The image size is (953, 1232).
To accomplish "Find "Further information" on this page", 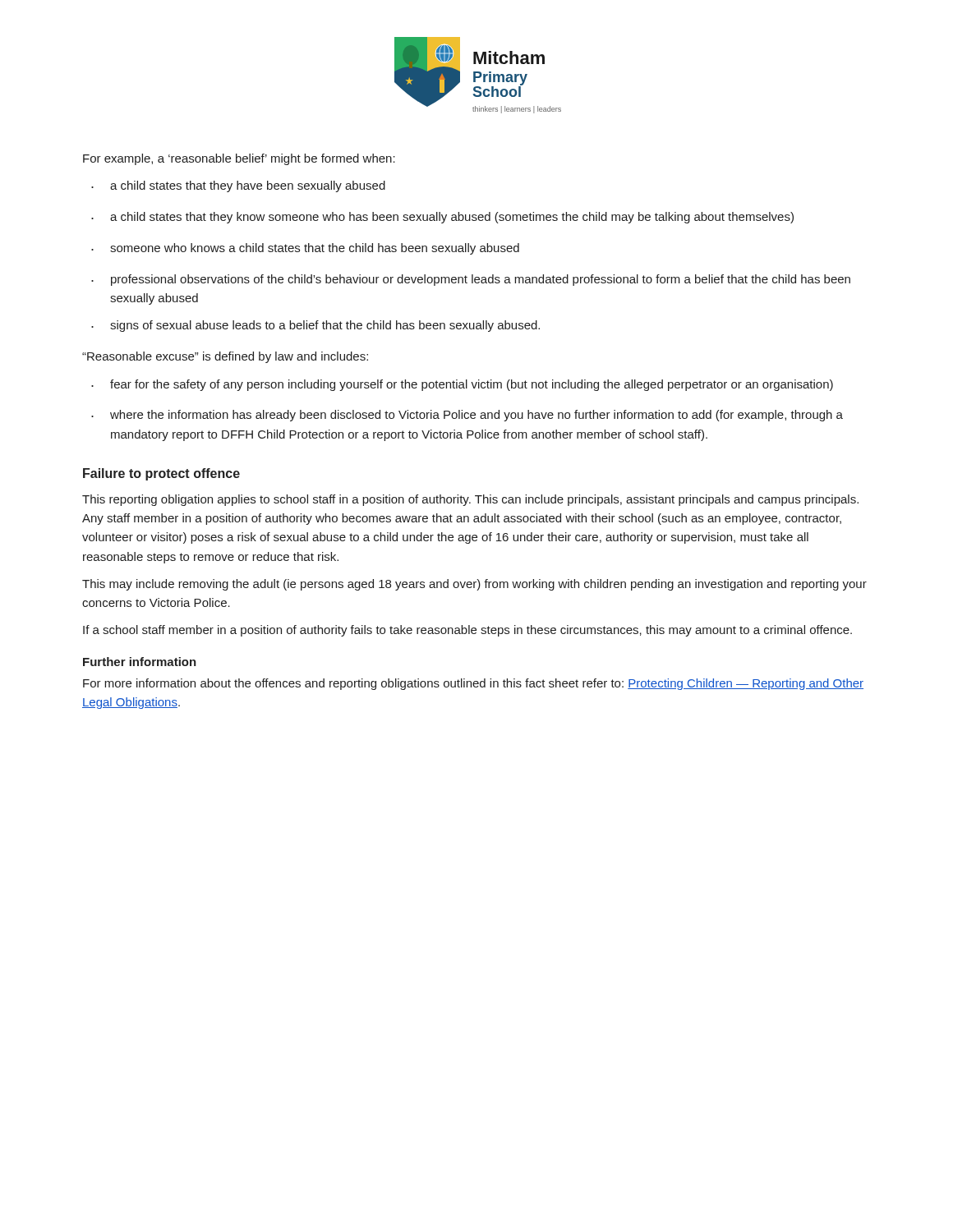I will [139, 661].
